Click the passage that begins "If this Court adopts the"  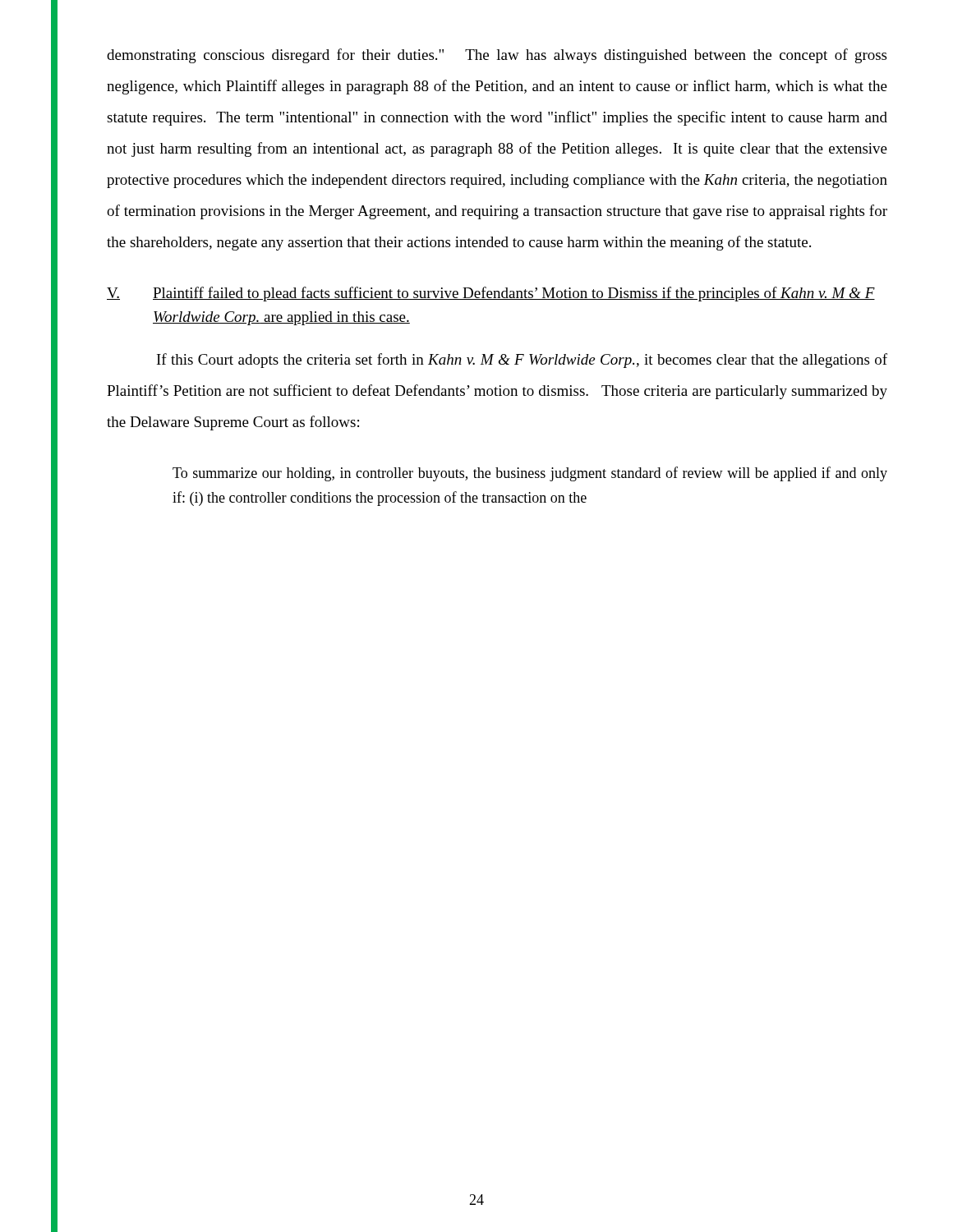click(497, 390)
